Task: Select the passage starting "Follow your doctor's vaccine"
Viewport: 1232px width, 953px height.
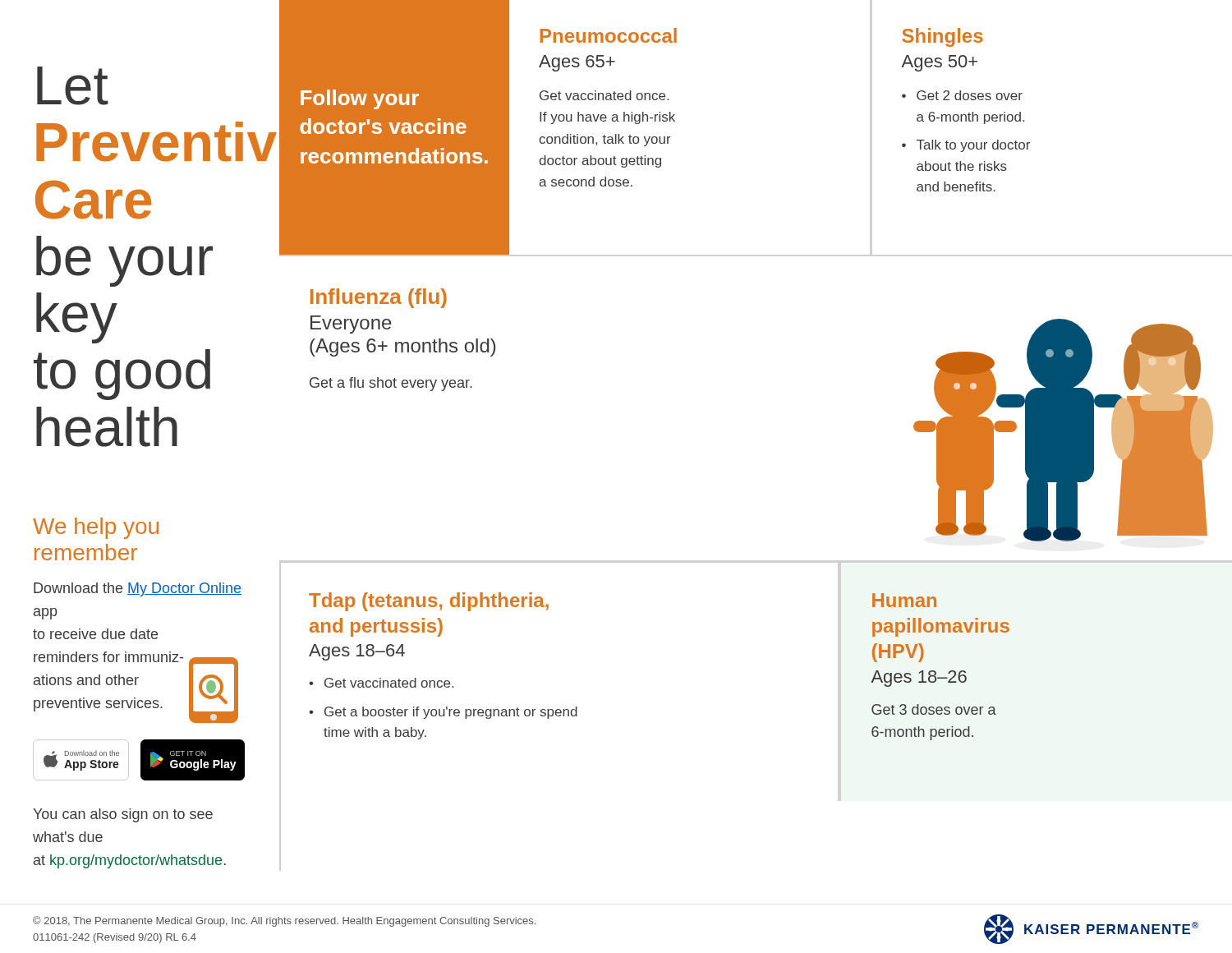Action: pyautogui.click(x=394, y=127)
